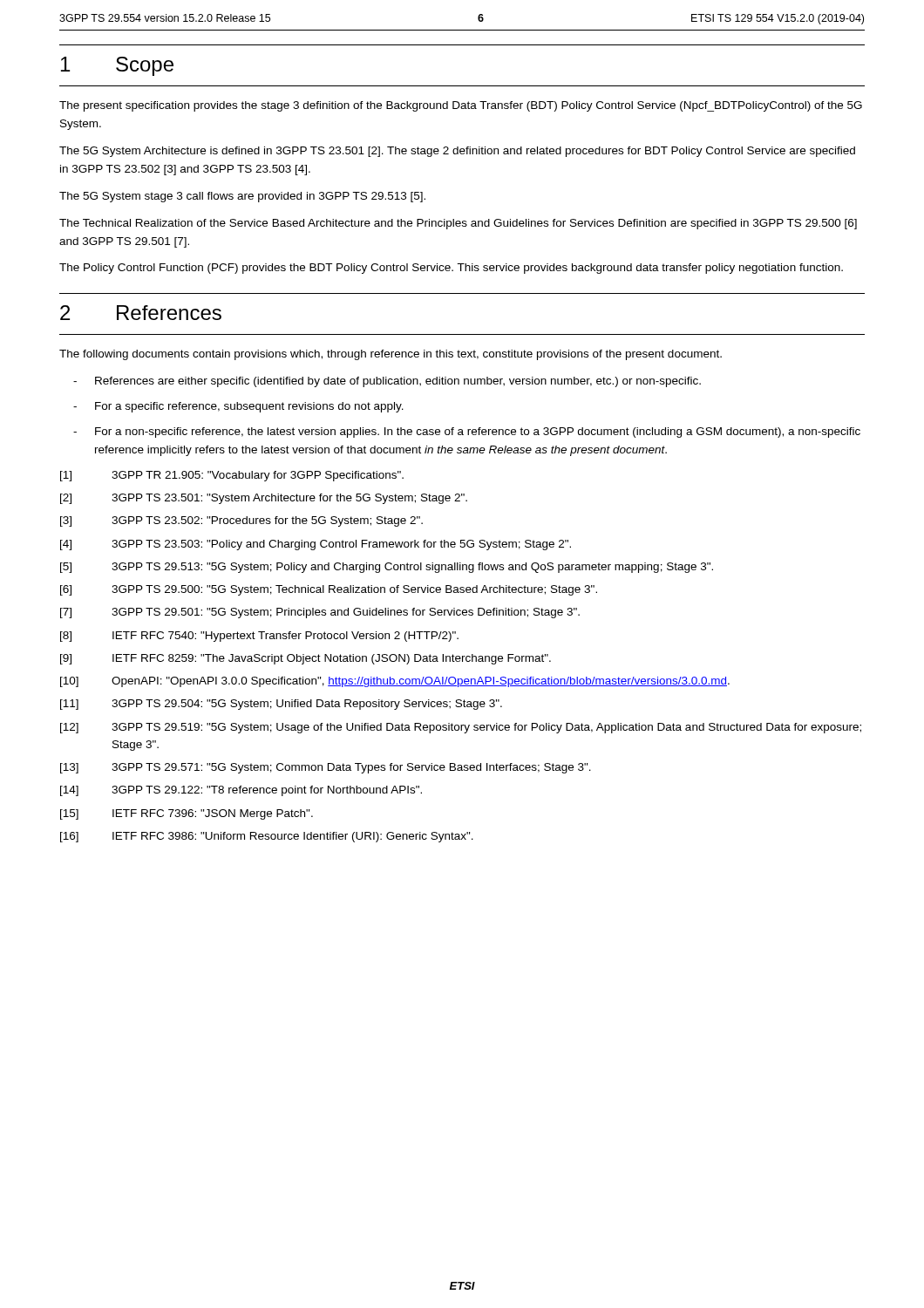Find the list item containing "- References are either"
Viewport: 924px width, 1308px height.
[388, 382]
